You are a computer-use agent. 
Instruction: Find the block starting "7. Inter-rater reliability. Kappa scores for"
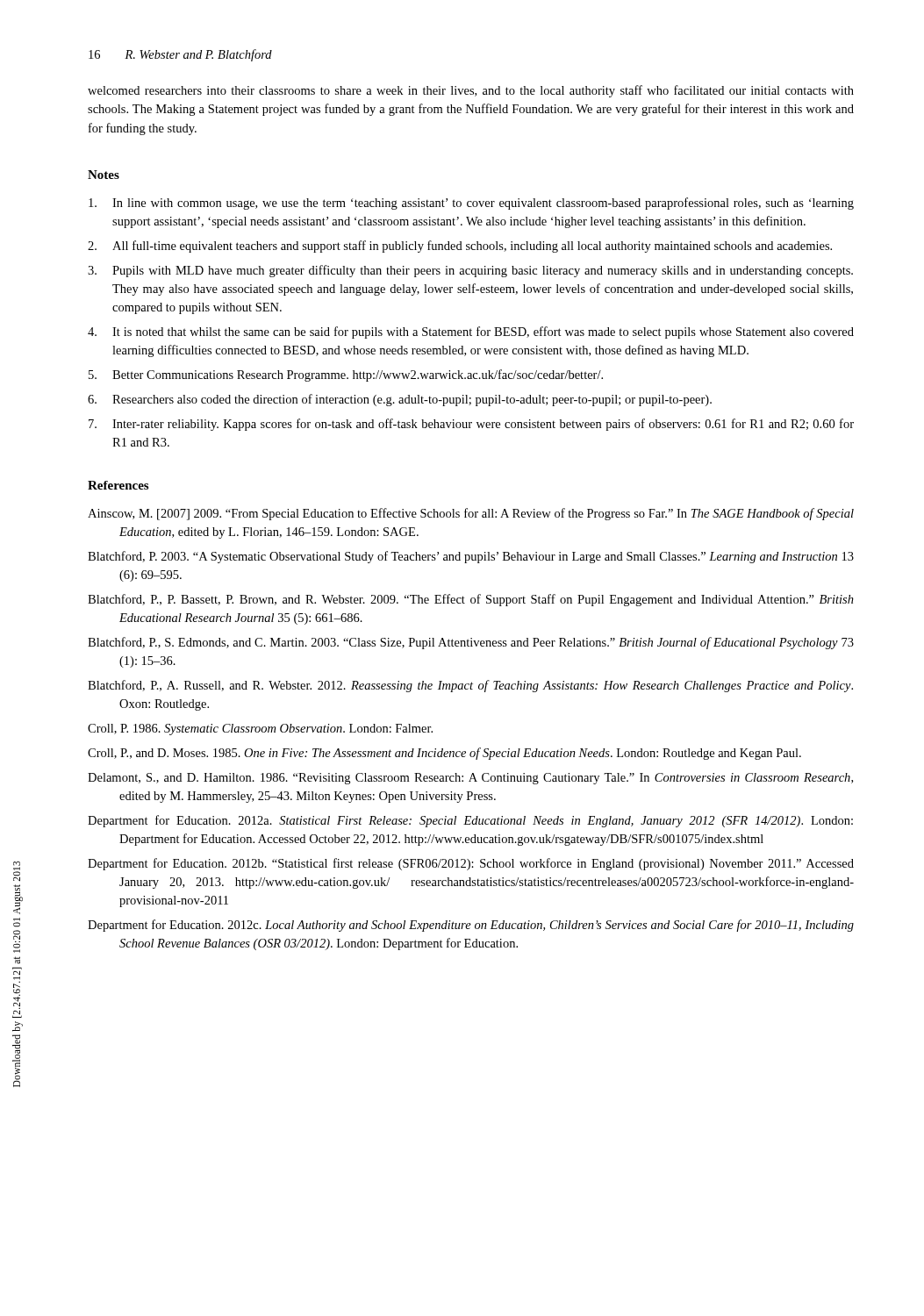click(471, 433)
